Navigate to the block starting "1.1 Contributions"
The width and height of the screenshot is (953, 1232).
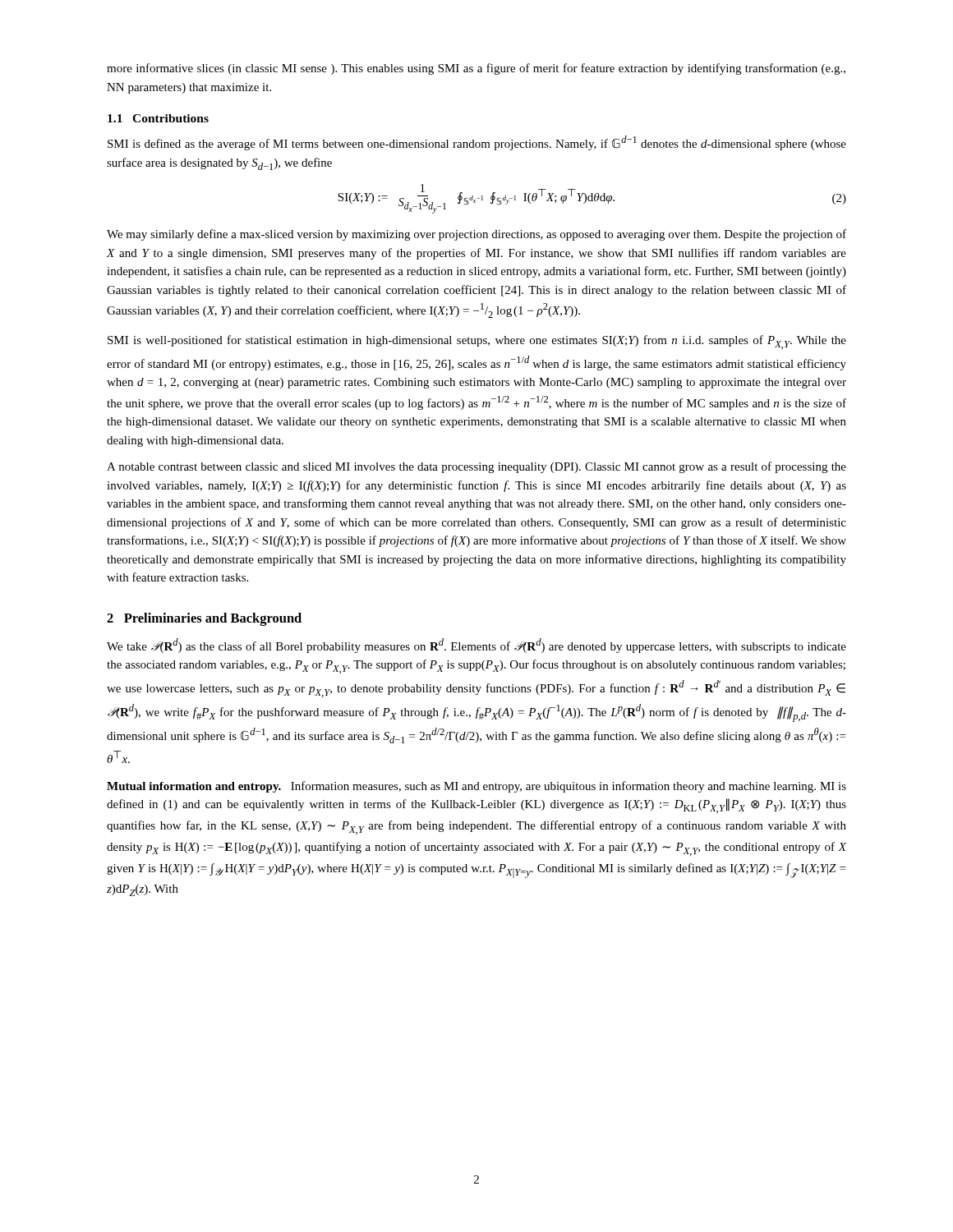(x=158, y=118)
